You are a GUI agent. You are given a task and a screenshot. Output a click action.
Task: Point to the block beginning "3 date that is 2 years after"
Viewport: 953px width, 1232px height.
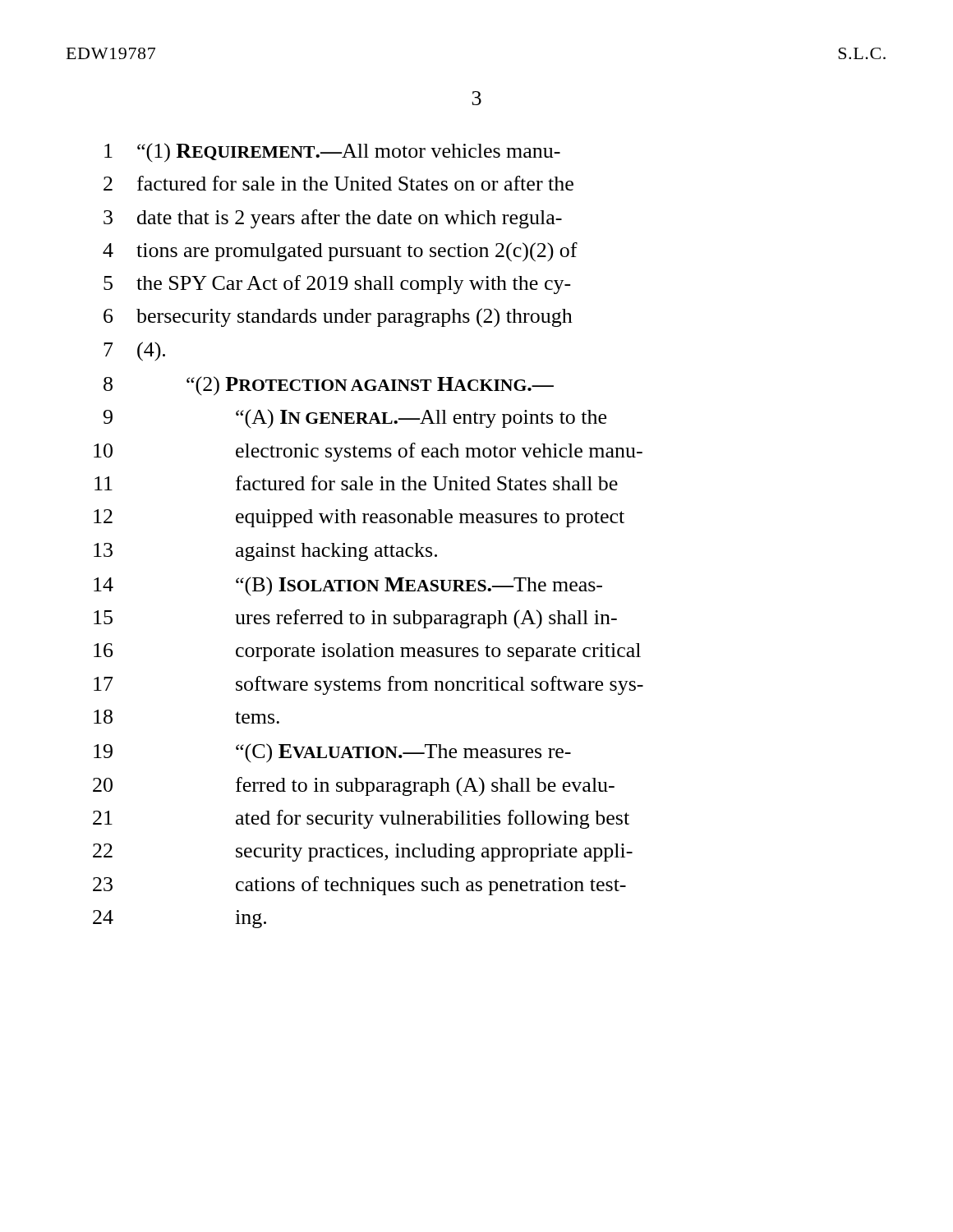tap(314, 217)
